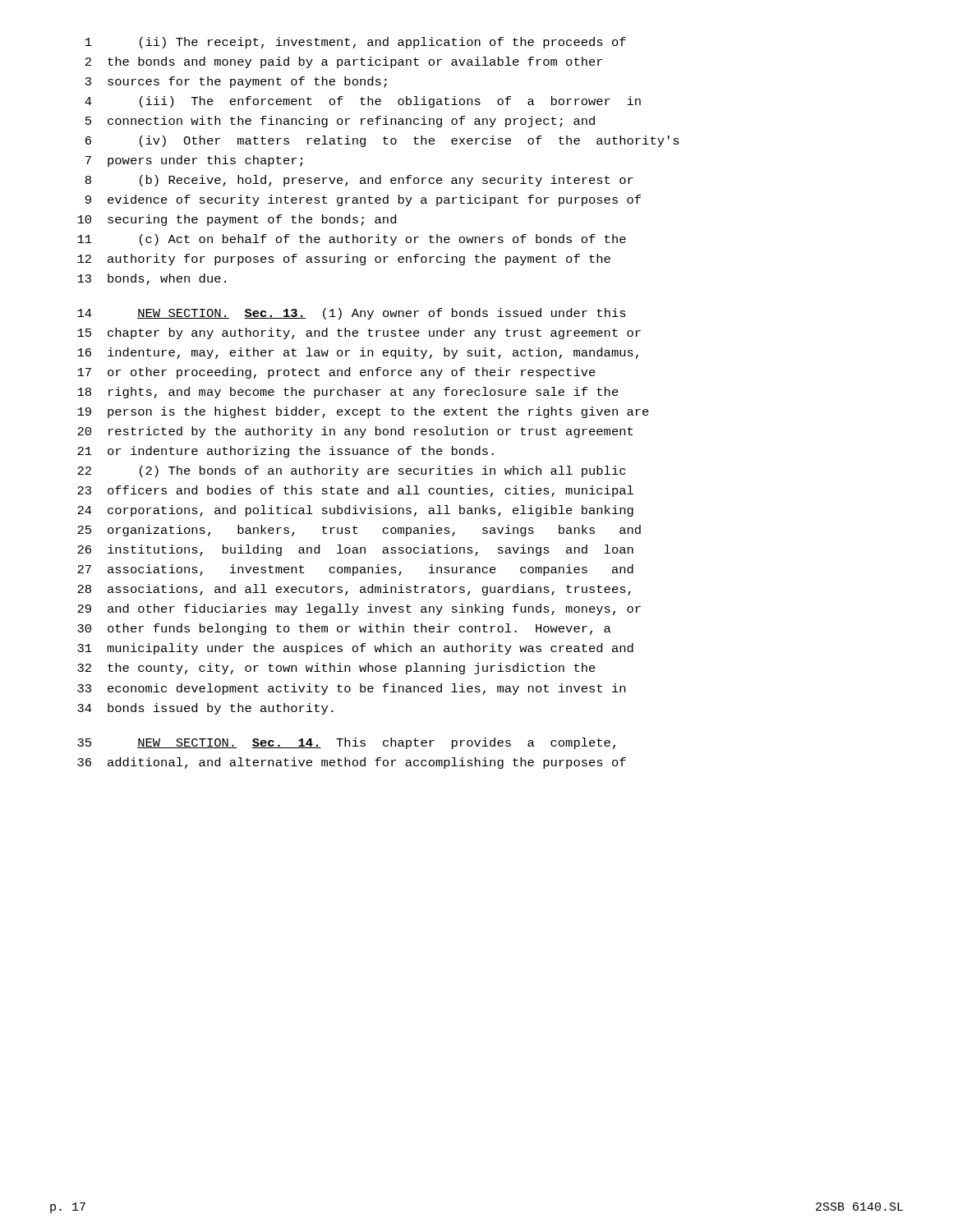Locate the block of text that opens with "8 (b) Receive, hold,"
This screenshot has width=953, height=1232.
476,181
